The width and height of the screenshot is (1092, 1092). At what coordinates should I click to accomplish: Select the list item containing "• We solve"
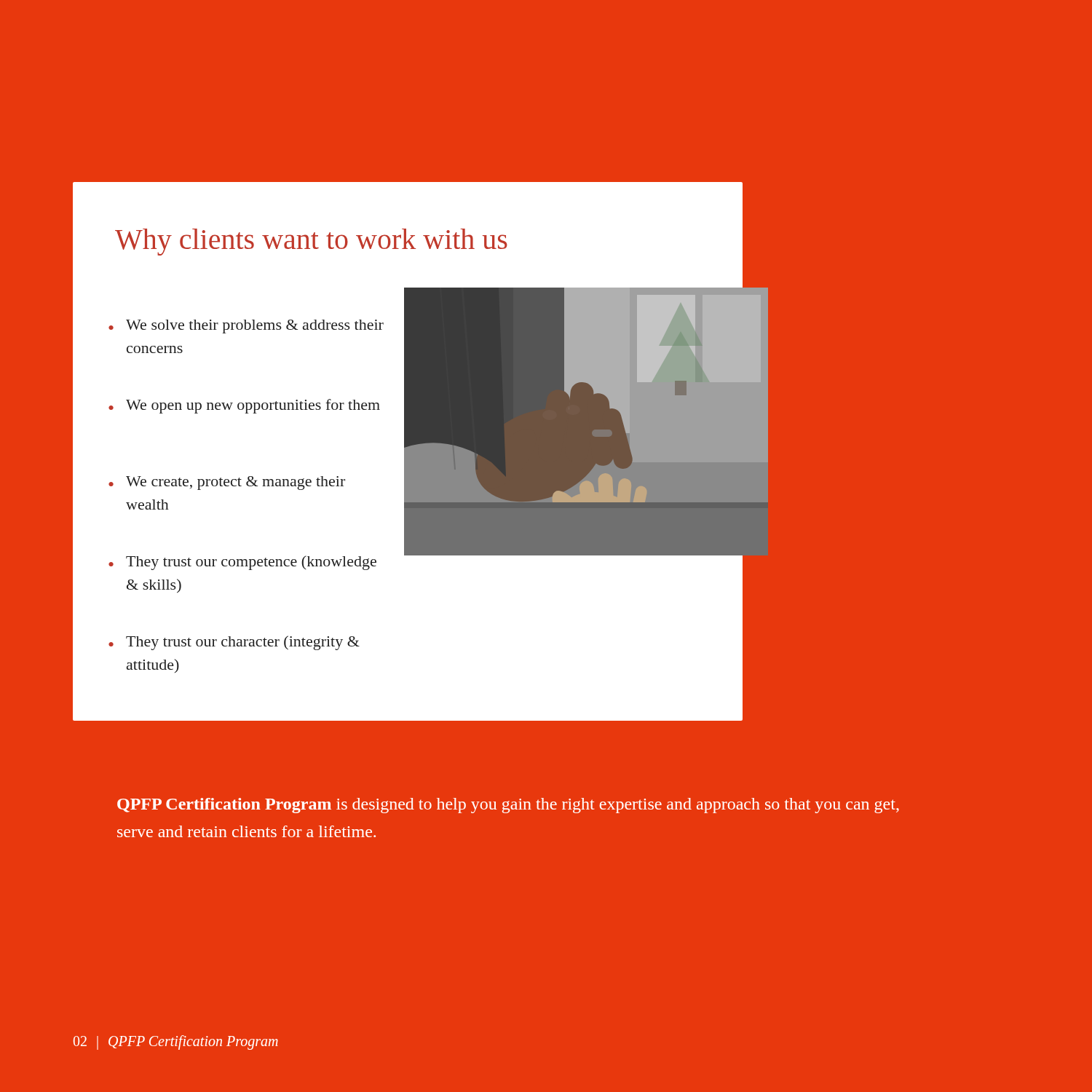pyautogui.click(x=246, y=336)
